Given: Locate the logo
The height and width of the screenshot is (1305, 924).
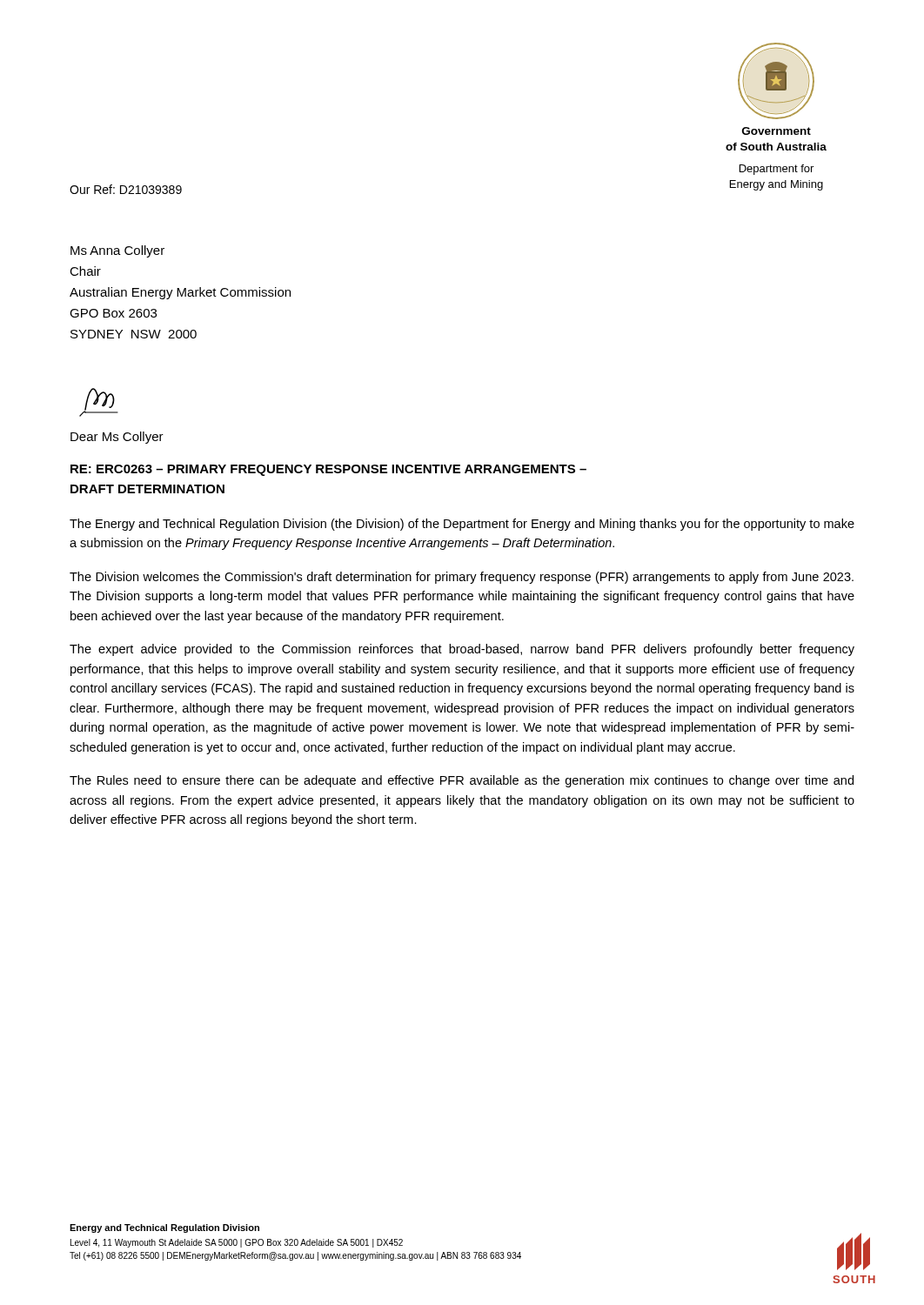Looking at the screenshot, I should [x=776, y=117].
